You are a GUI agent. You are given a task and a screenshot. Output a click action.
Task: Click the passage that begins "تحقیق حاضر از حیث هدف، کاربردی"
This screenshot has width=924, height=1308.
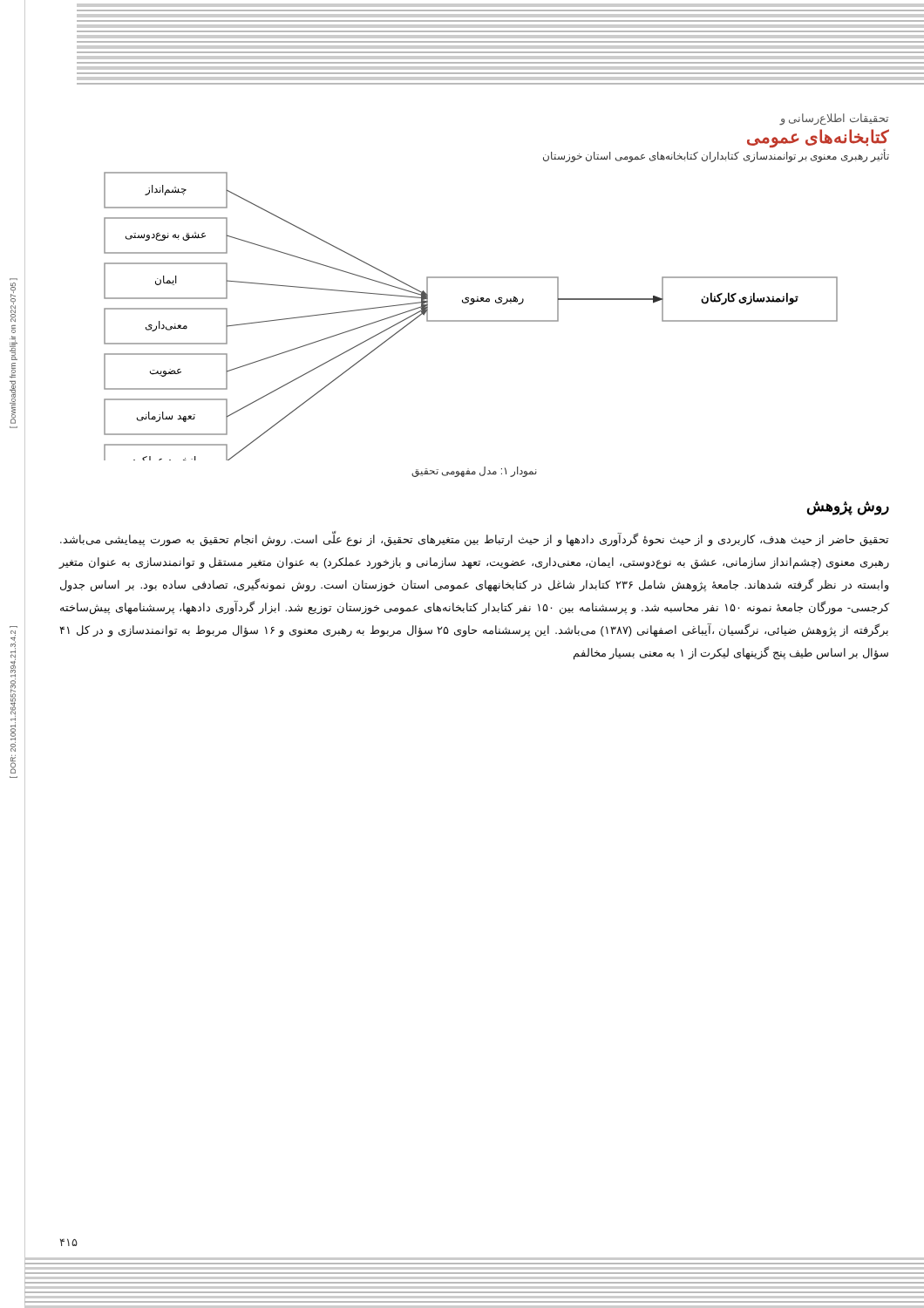coord(474,596)
